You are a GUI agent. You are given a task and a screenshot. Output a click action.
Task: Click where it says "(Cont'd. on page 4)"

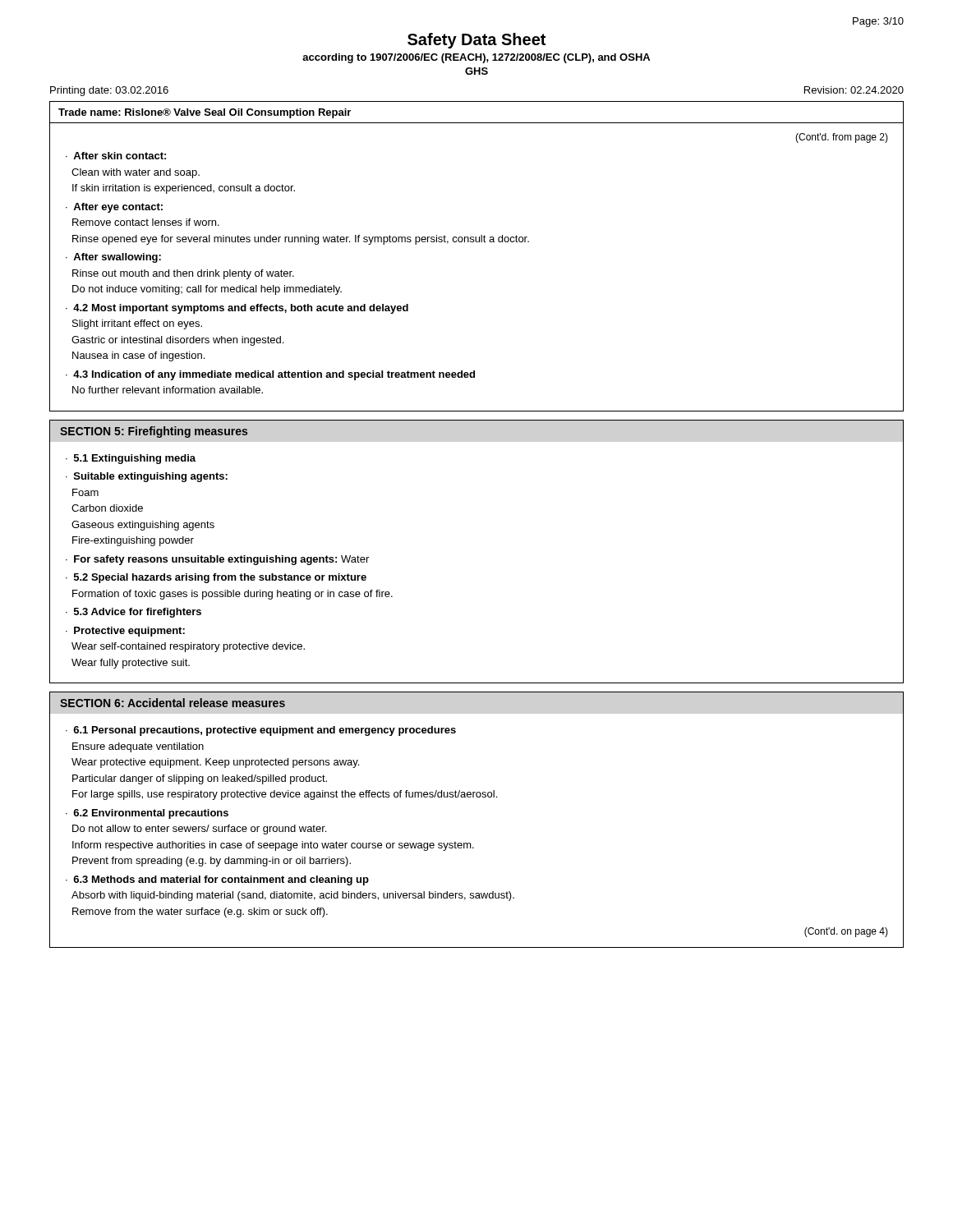(x=846, y=931)
